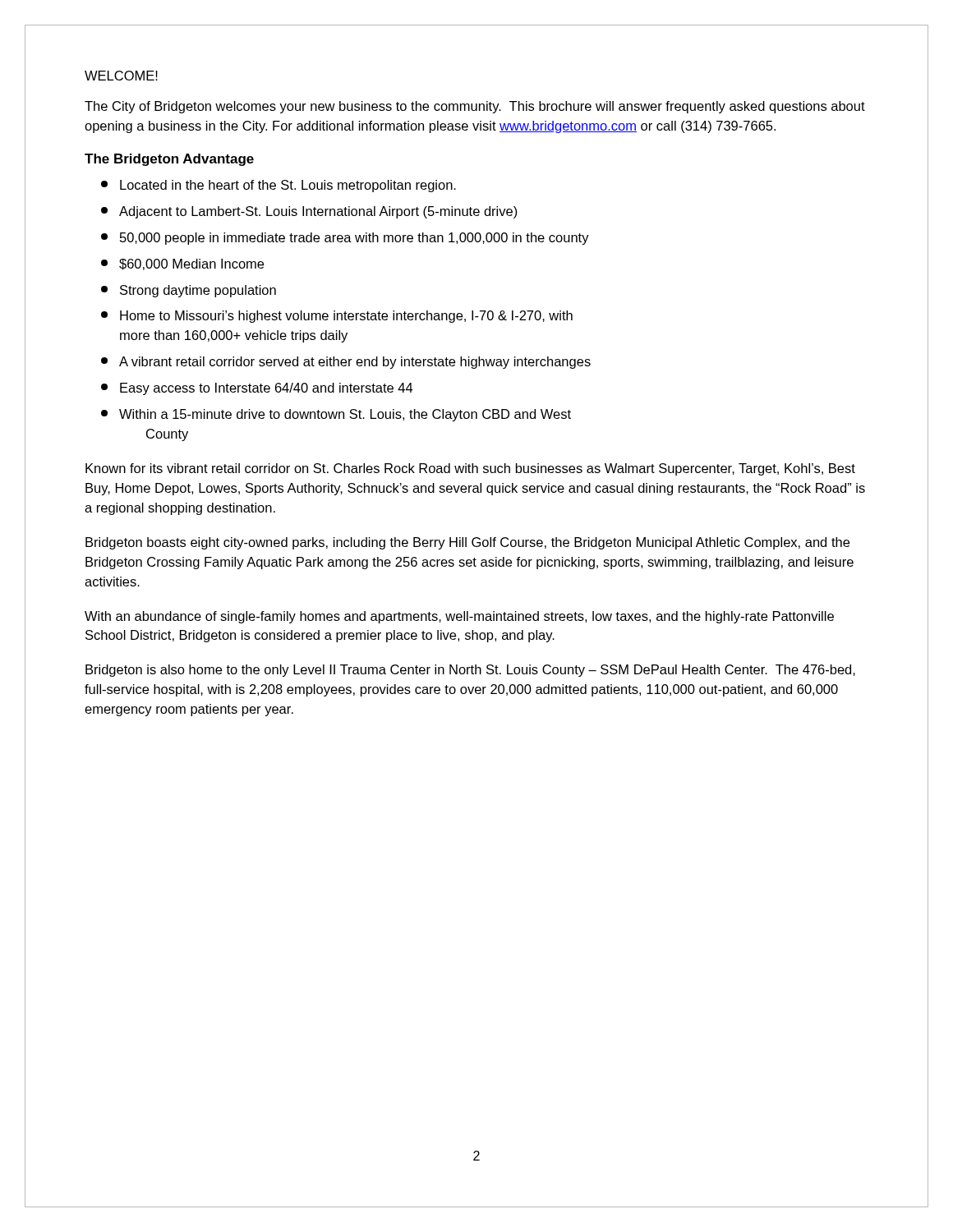Point to the block beginning "Within a 15-minute drive to"
This screenshot has height=1232, width=953.
click(485, 425)
